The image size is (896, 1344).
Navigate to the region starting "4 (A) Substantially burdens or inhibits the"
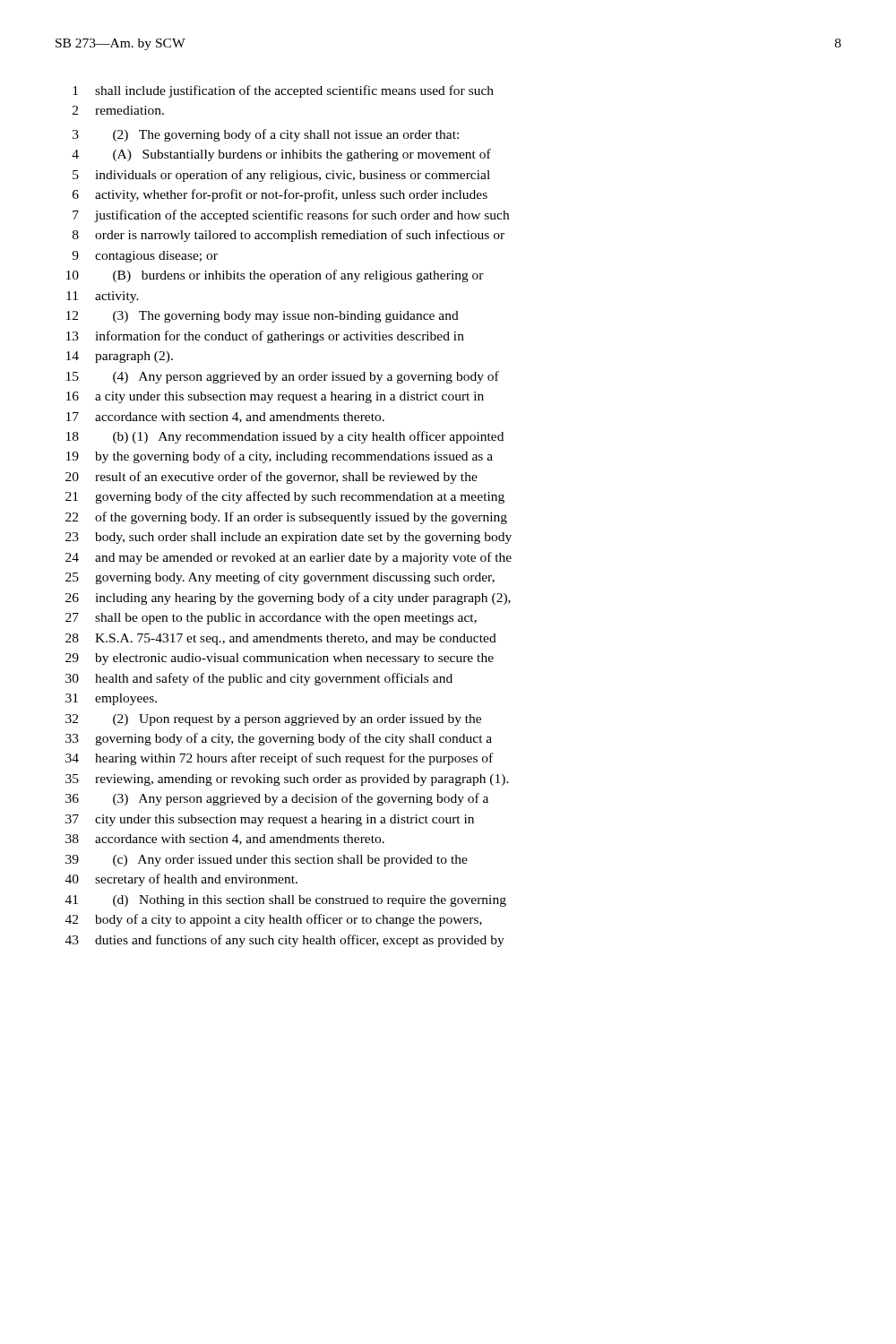pyautogui.click(x=448, y=155)
